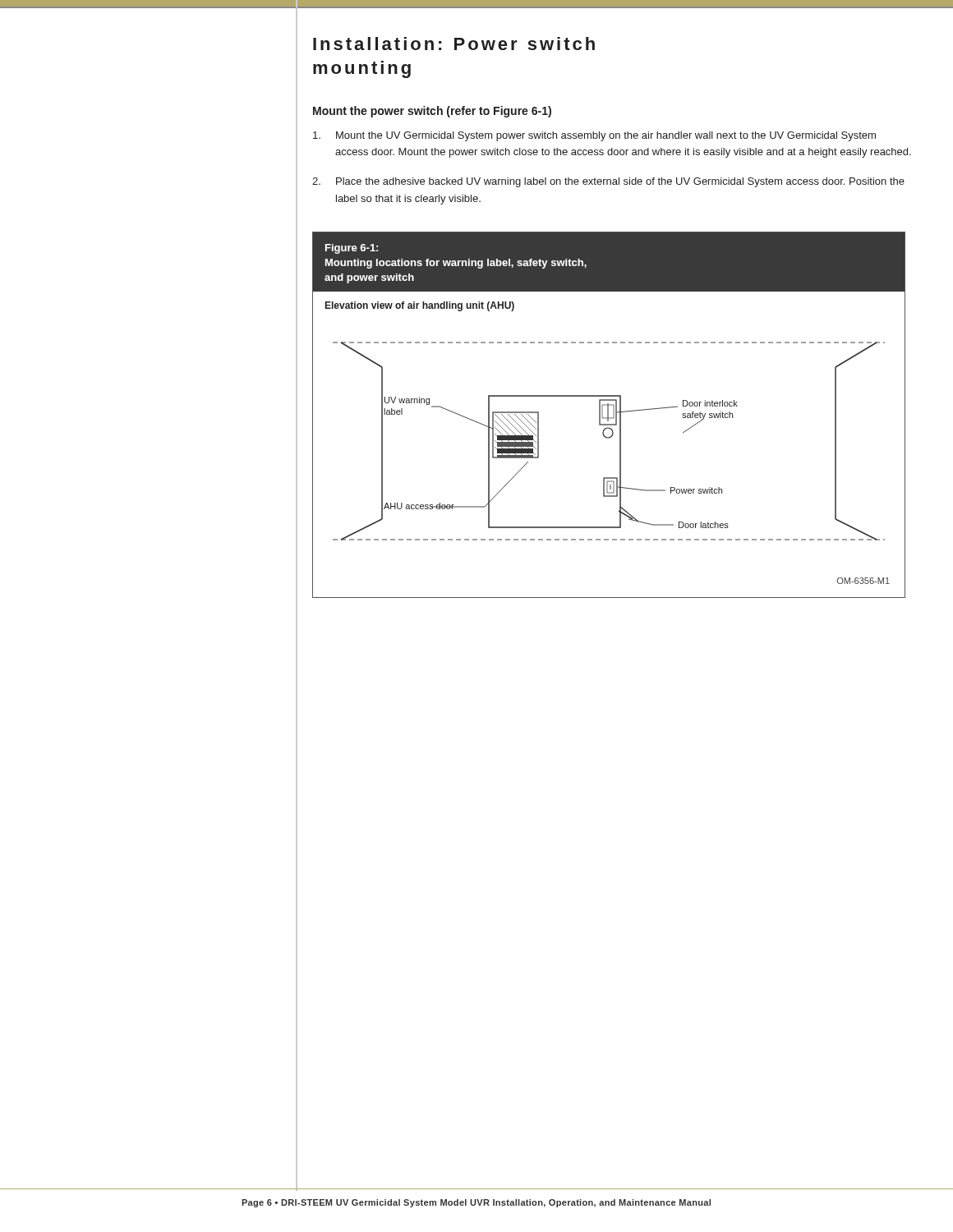Viewport: 953px width, 1232px height.
Task: Select the region starting "Installation: Power switchmounting"
Action: coord(455,56)
